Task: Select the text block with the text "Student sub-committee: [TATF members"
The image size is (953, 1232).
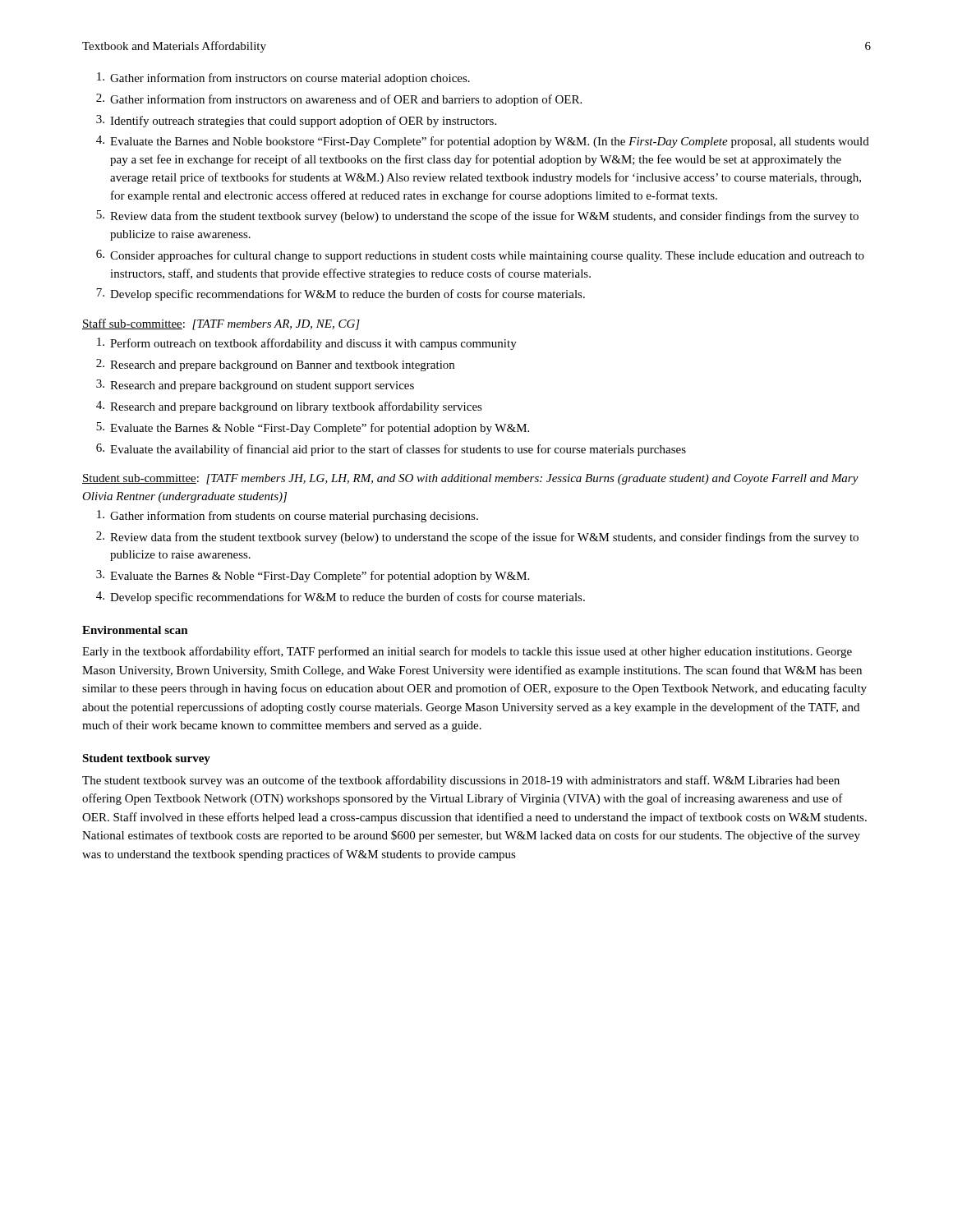Action: (470, 487)
